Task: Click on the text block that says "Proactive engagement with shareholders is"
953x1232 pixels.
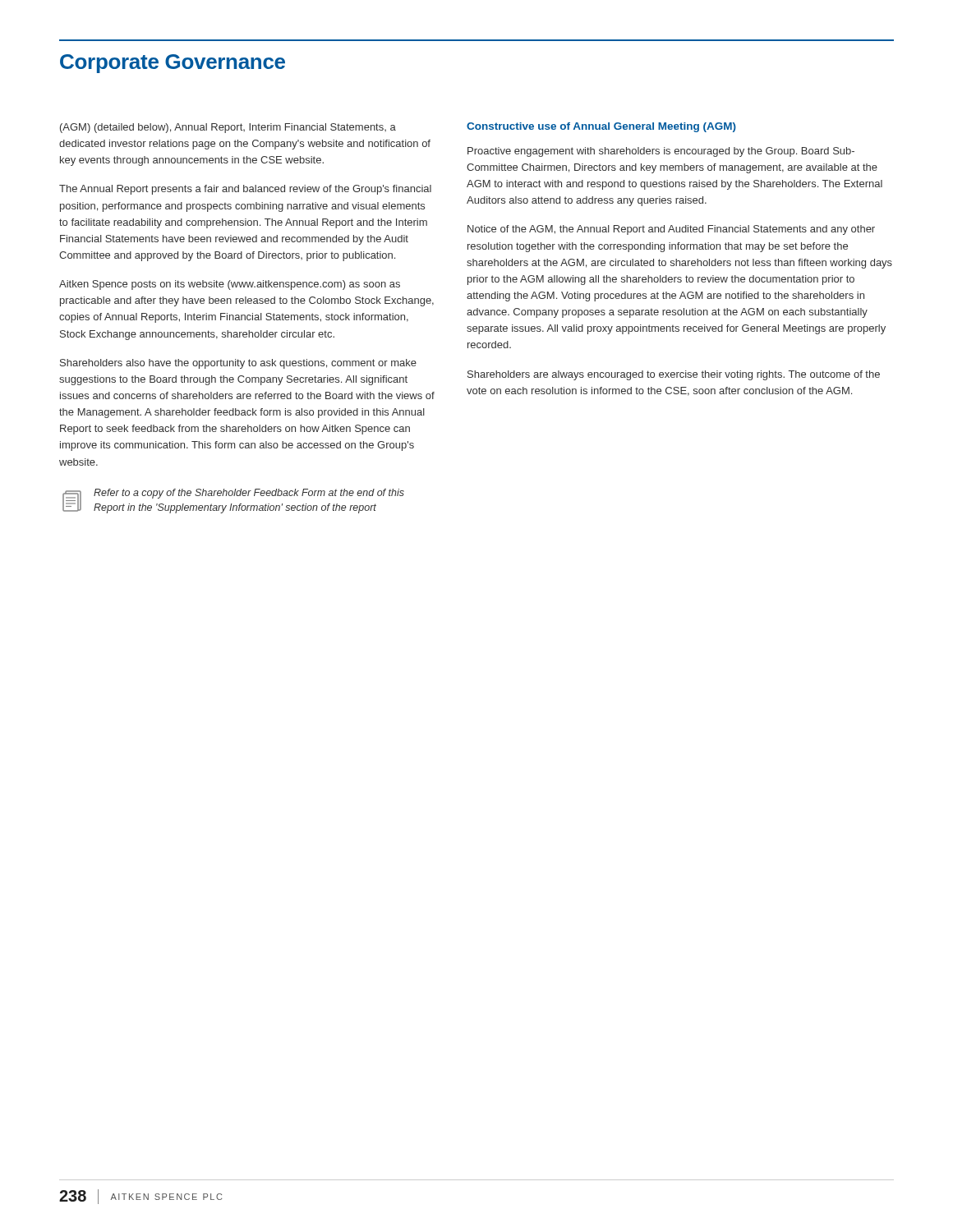Action: (675, 175)
